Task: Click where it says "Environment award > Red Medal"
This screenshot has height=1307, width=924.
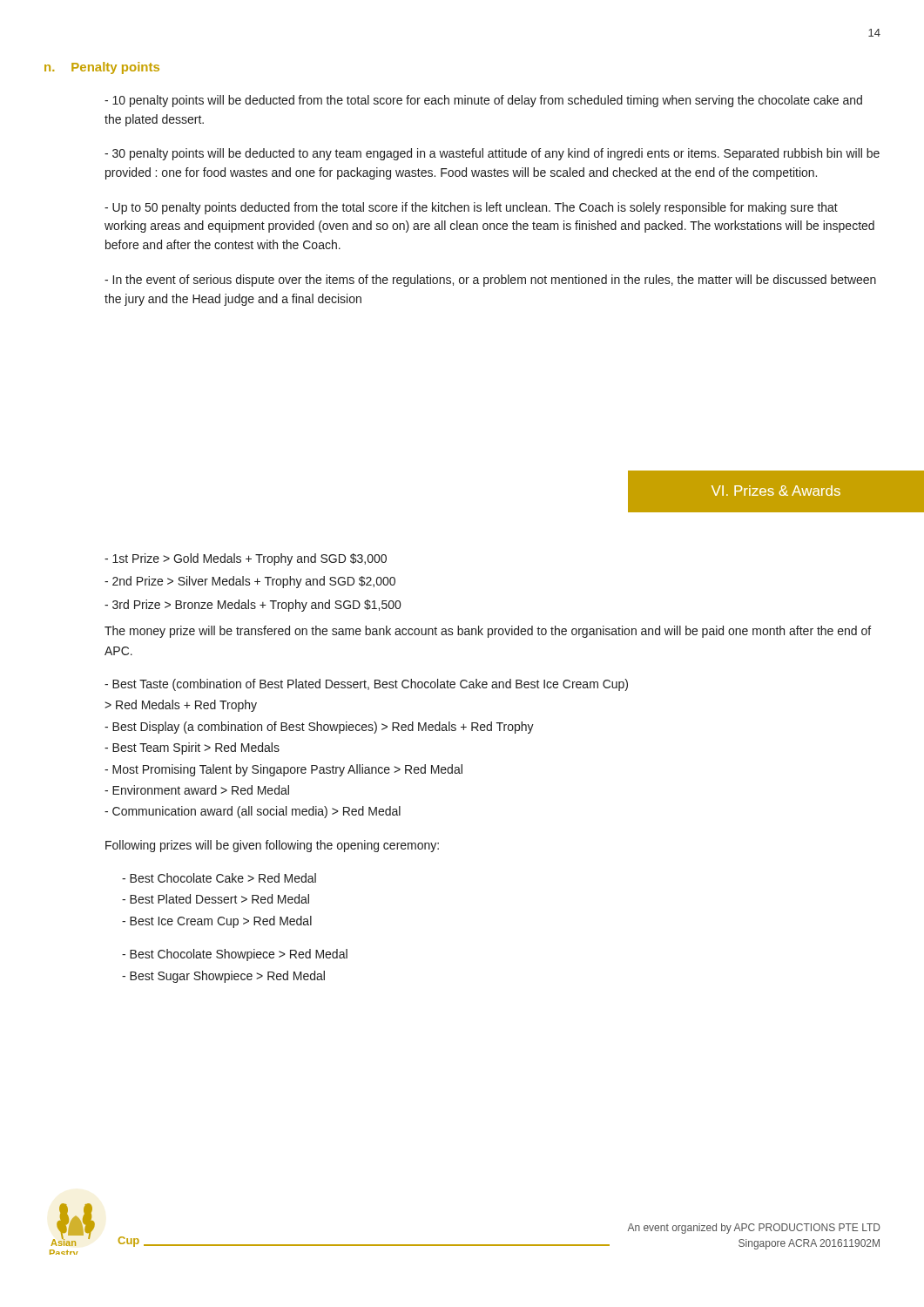Action: click(x=197, y=790)
